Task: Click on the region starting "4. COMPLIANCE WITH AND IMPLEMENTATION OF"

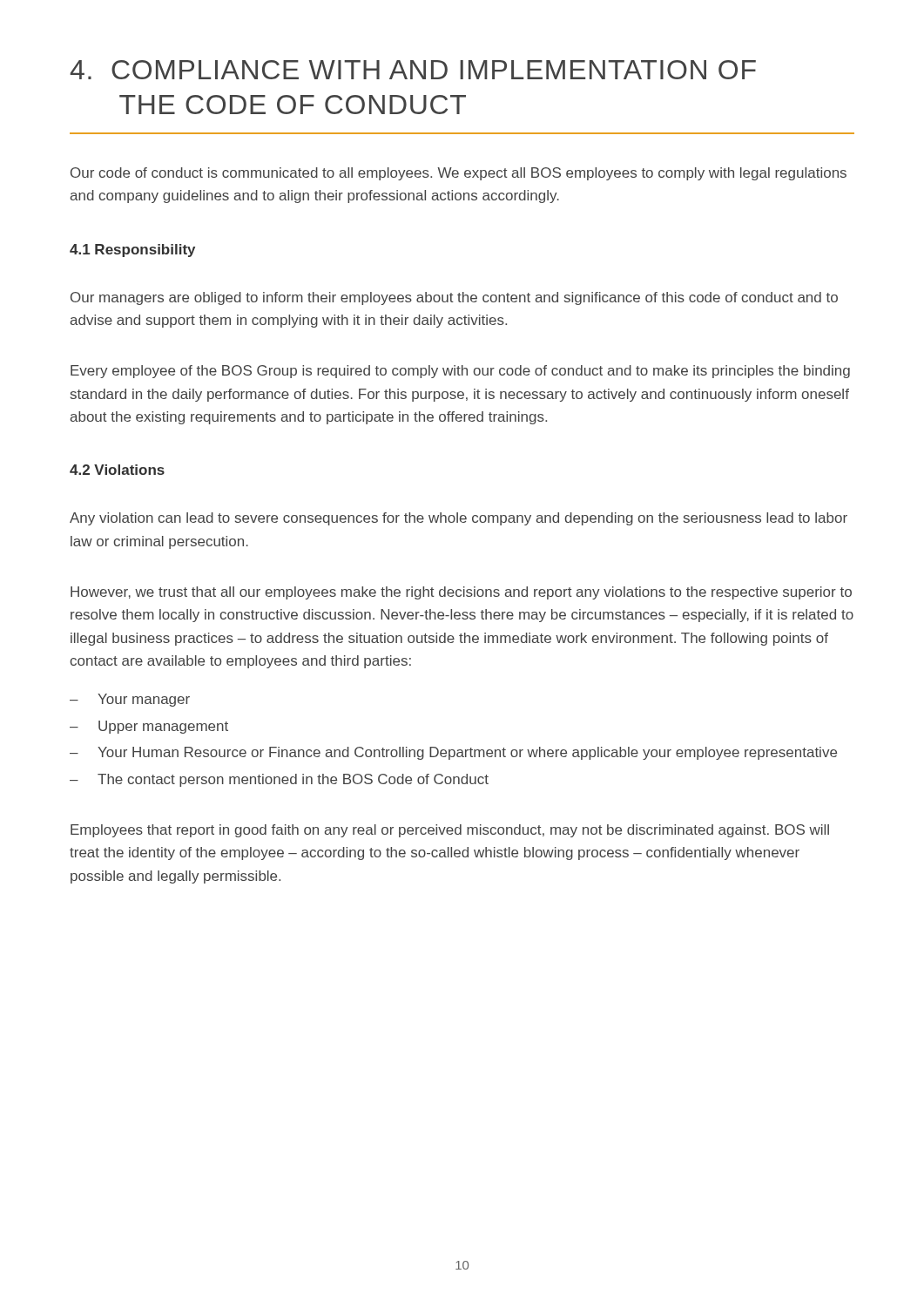Action: pos(462,93)
